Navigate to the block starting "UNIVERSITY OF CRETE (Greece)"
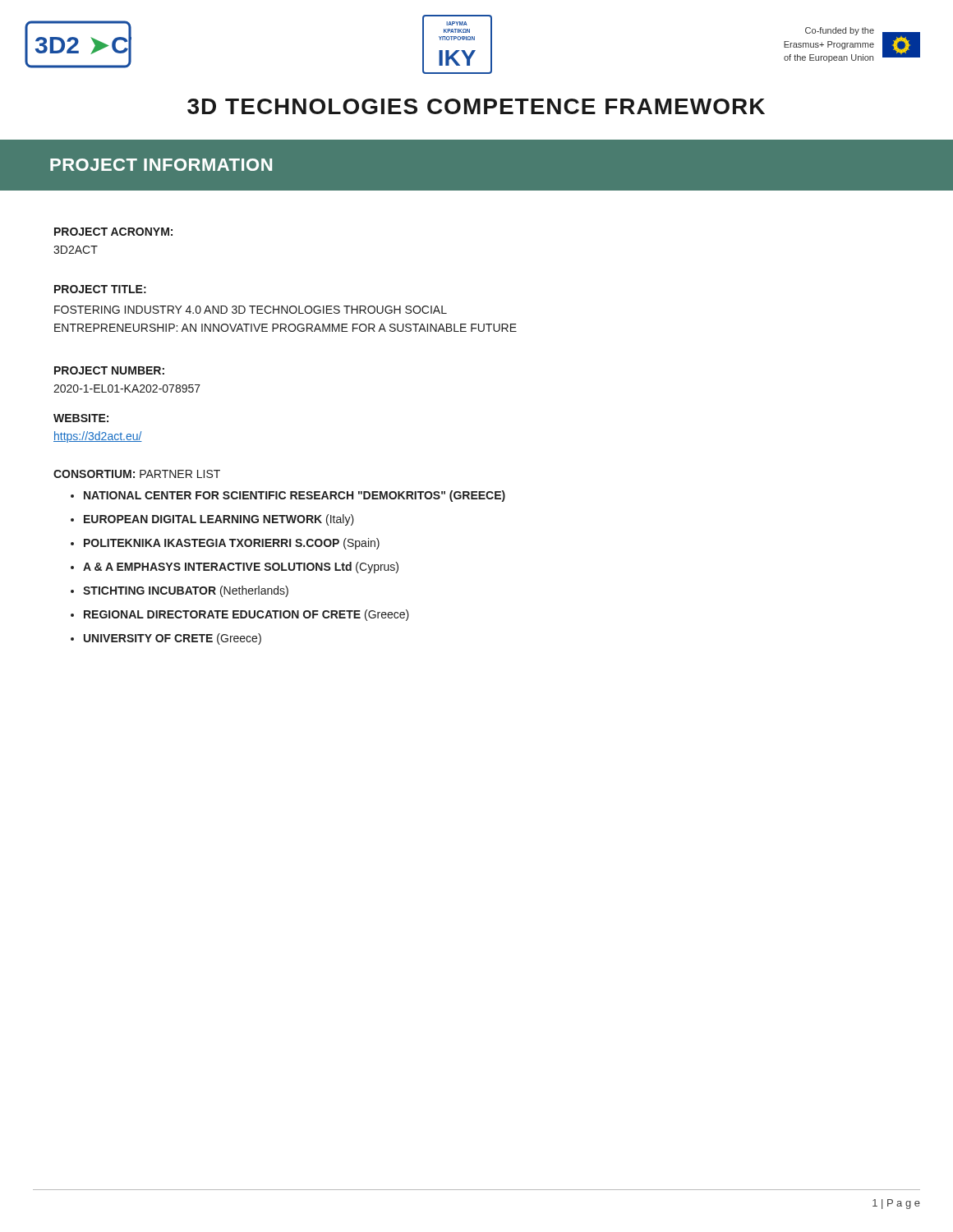 click(x=172, y=638)
